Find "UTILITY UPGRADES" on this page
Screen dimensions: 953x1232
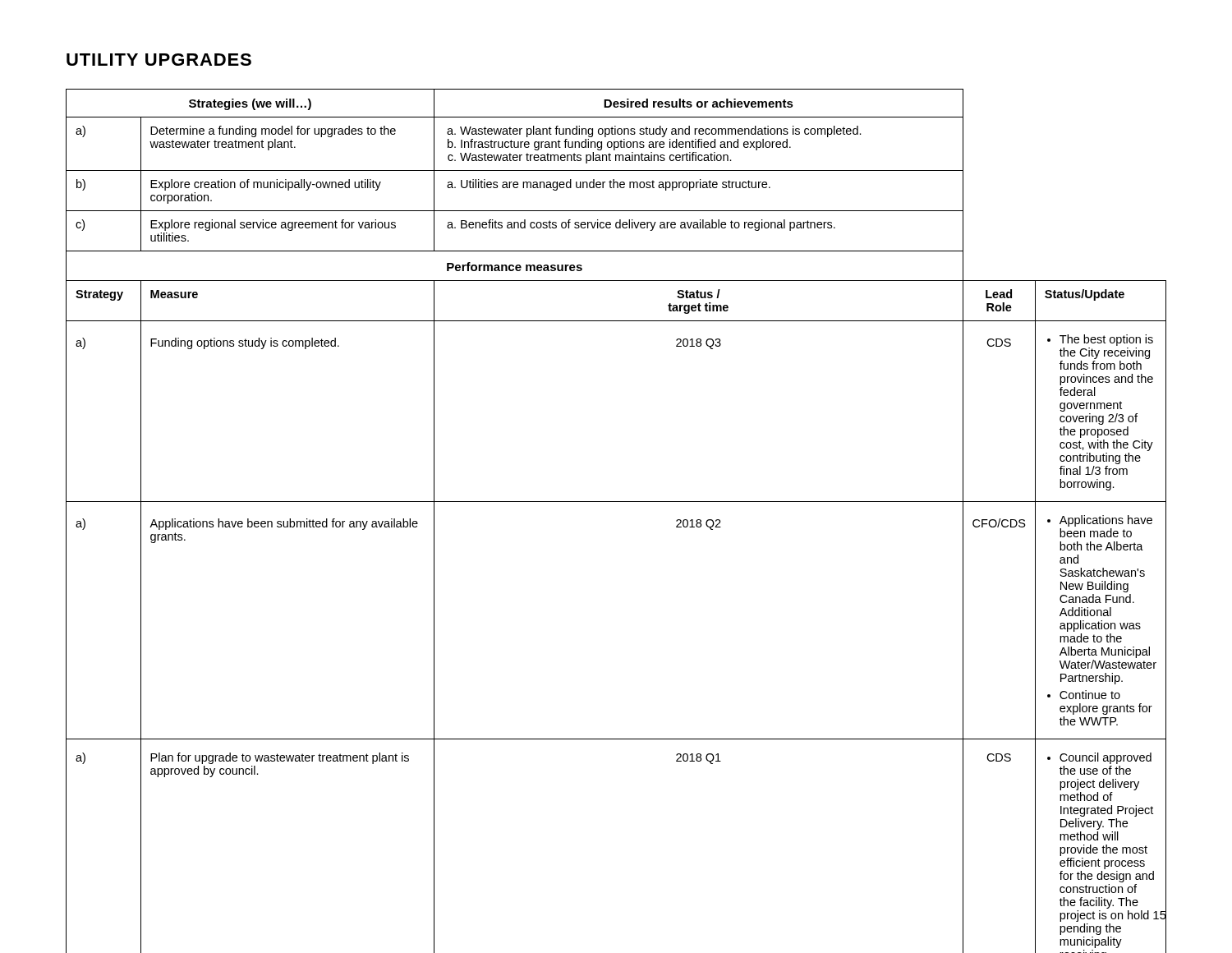pos(159,60)
